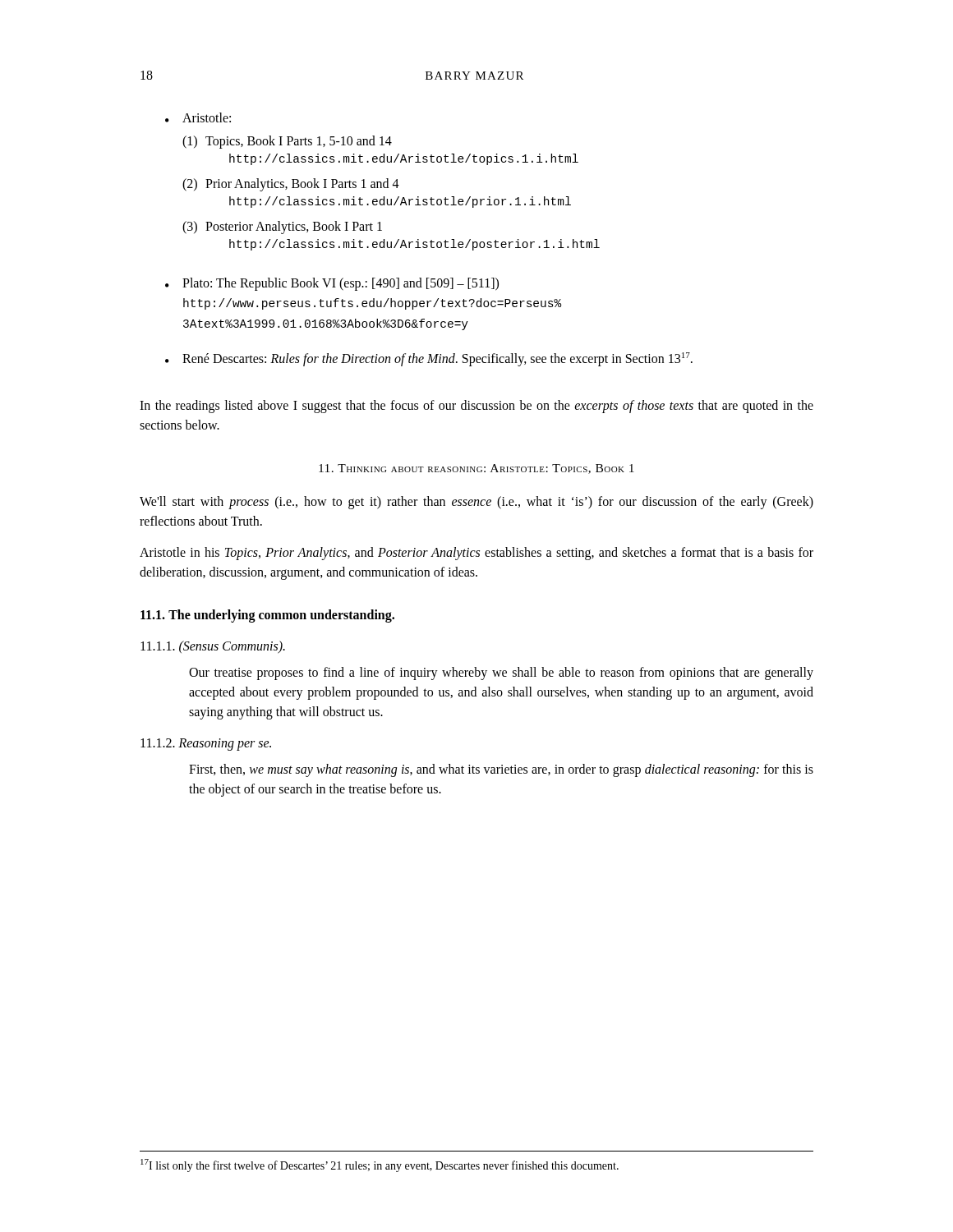This screenshot has height=1232, width=953.
Task: Select the footnote that reads "17I list only"
Action: coord(476,1165)
